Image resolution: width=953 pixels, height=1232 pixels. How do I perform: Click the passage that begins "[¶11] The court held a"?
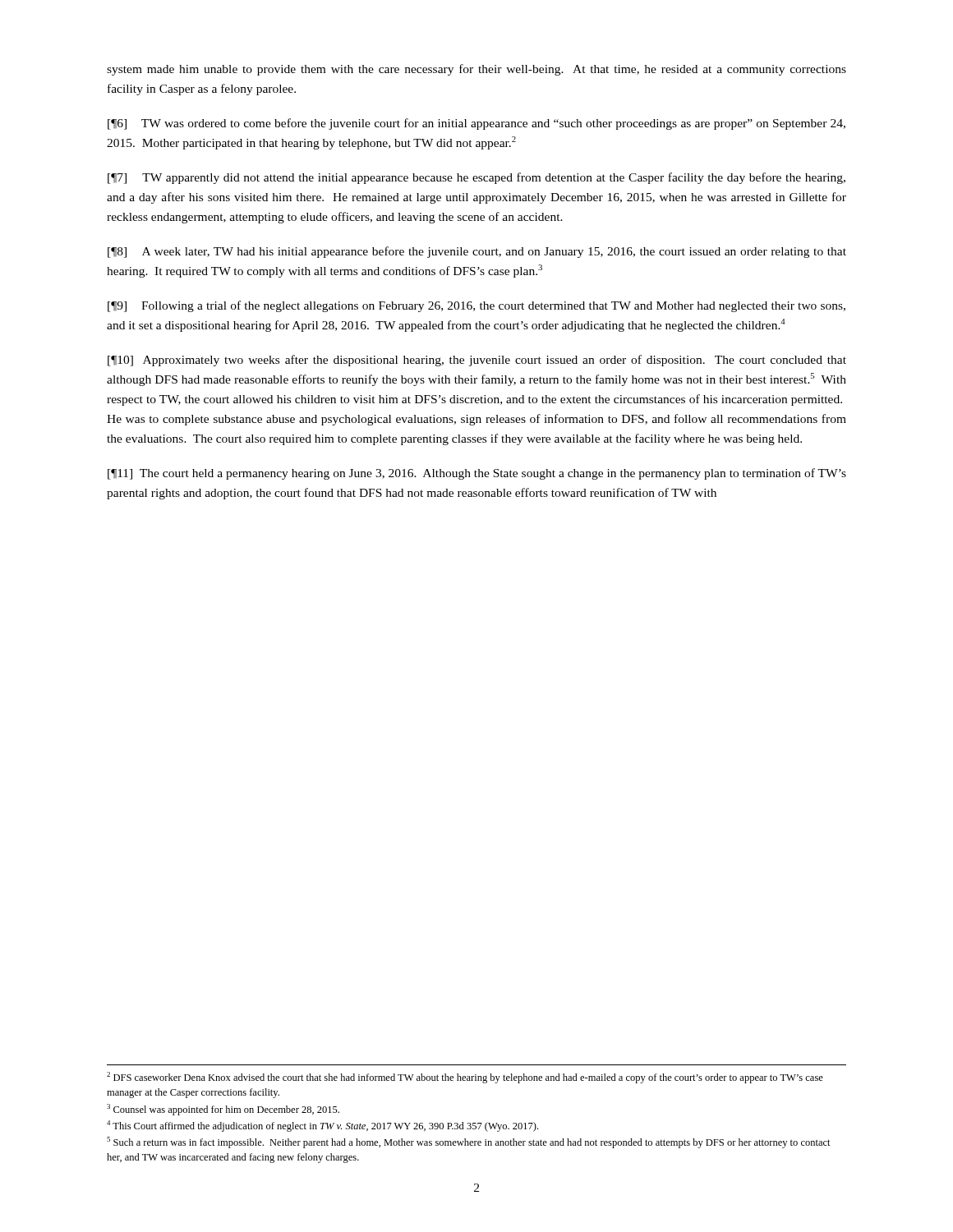[x=476, y=483]
